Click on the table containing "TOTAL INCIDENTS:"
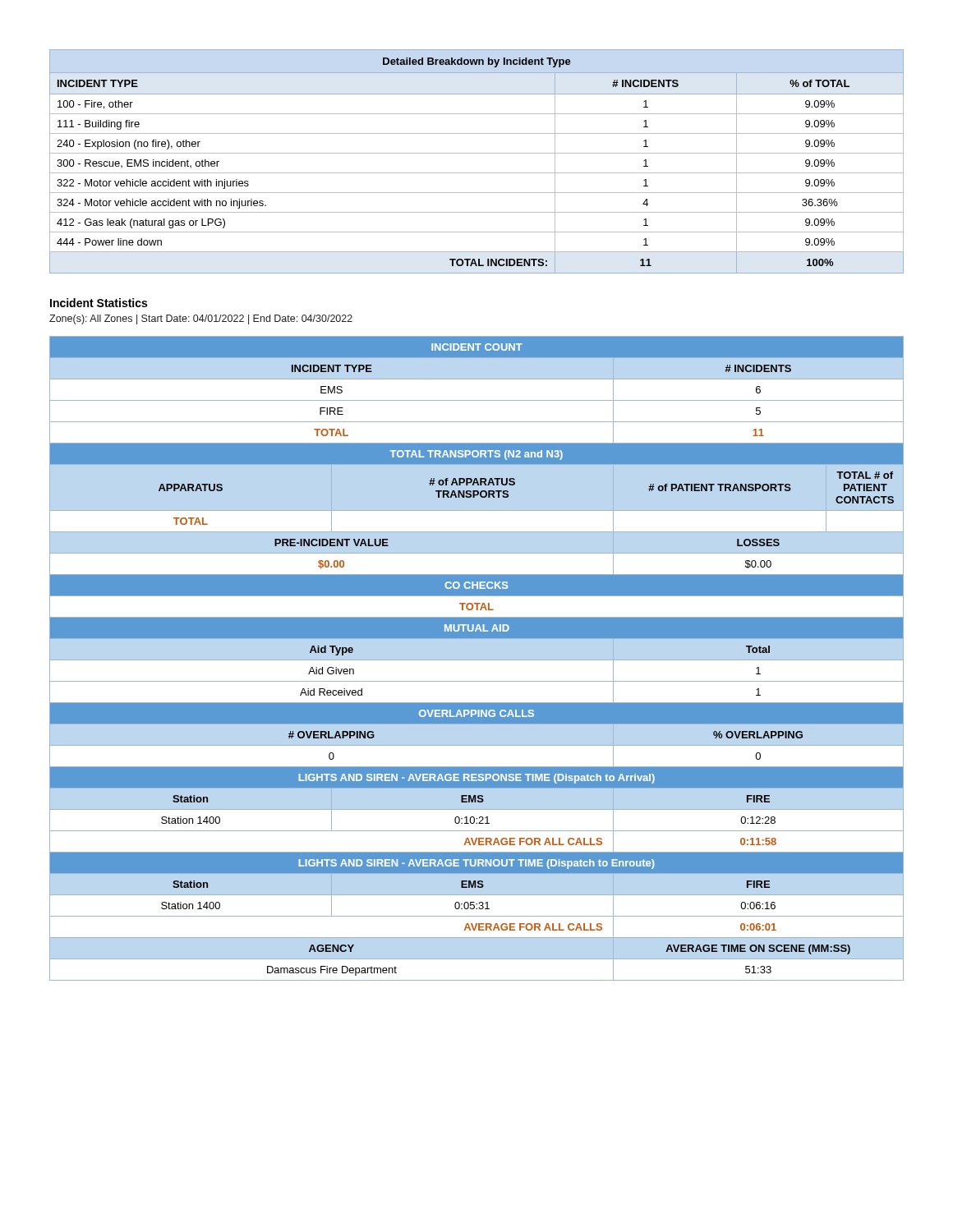Image resolution: width=953 pixels, height=1232 pixels. tap(476, 161)
